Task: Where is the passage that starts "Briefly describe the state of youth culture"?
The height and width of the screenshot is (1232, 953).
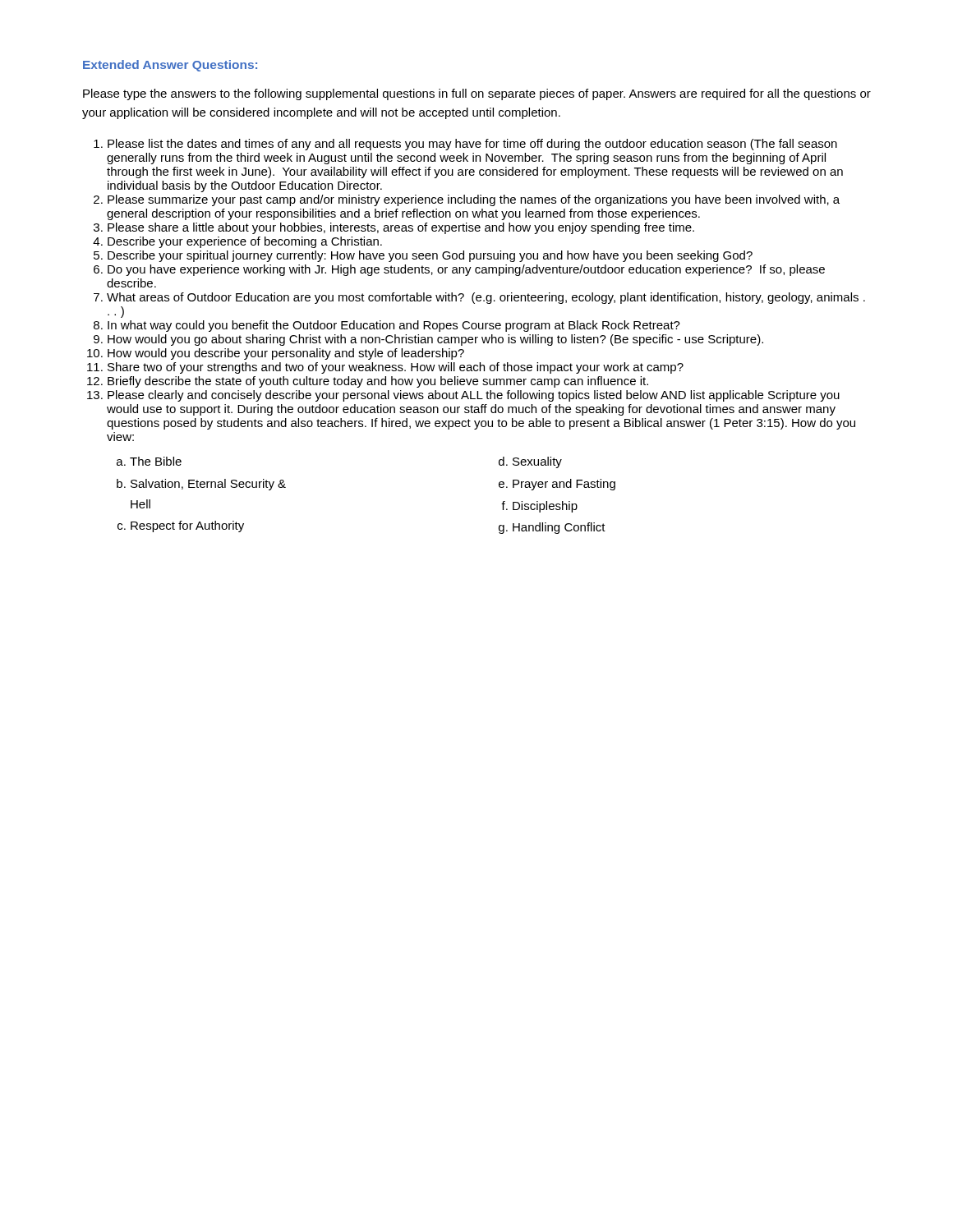Action: (x=489, y=381)
